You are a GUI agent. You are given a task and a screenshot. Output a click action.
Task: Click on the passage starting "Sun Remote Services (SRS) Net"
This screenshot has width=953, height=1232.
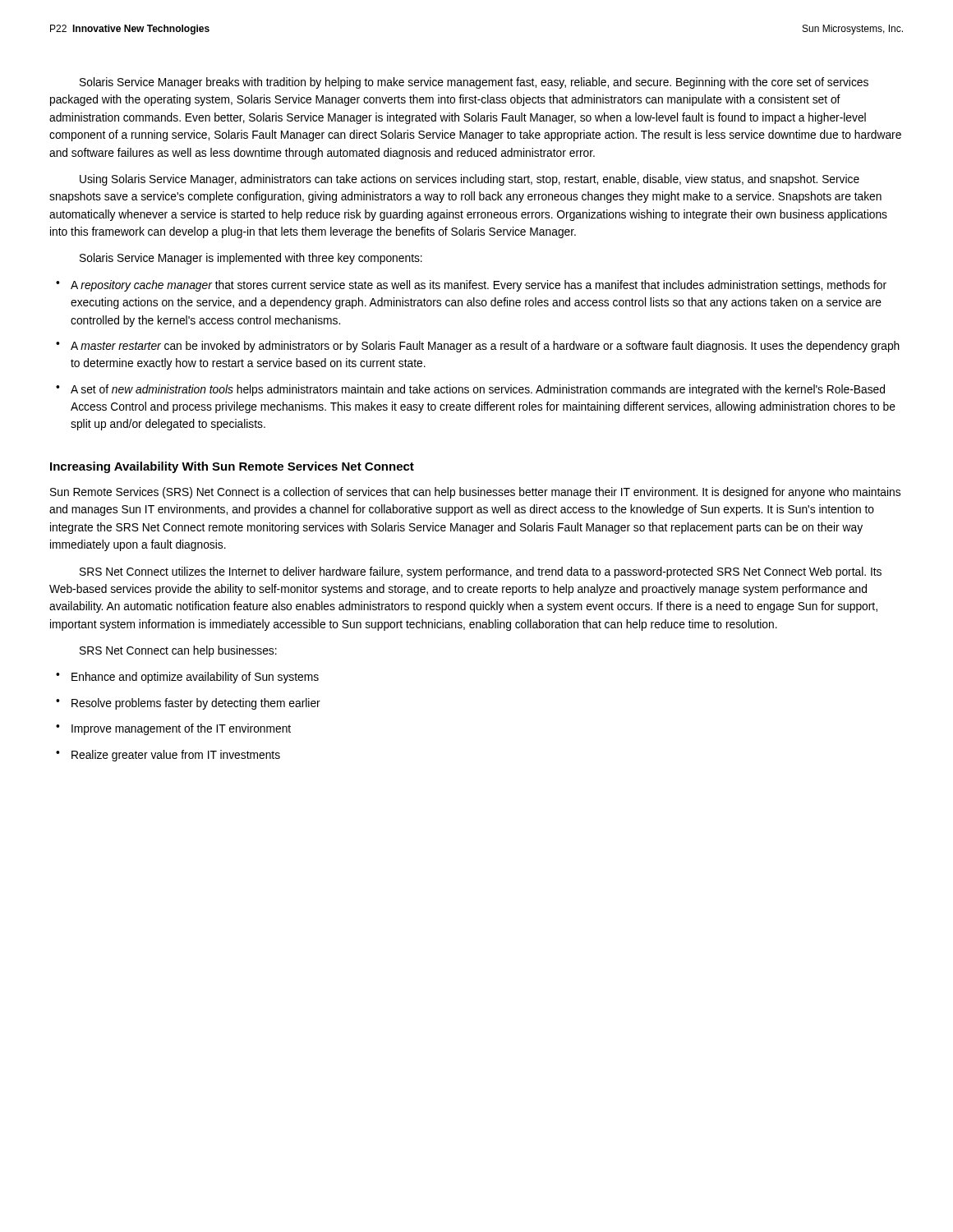(476, 519)
